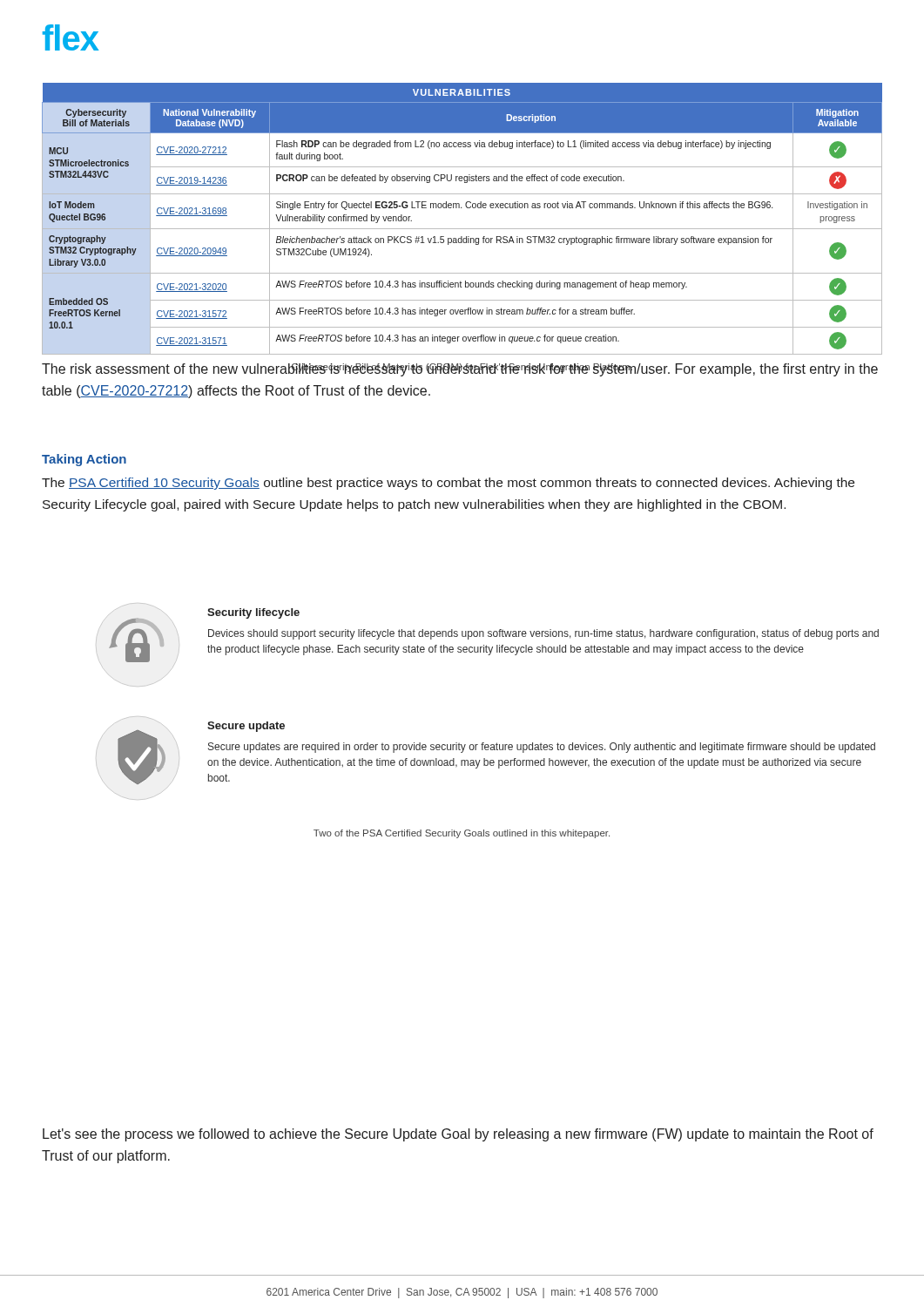Click the passage that begins "The risk assessment of the"
Image resolution: width=924 pixels, height=1307 pixels.
[x=460, y=380]
